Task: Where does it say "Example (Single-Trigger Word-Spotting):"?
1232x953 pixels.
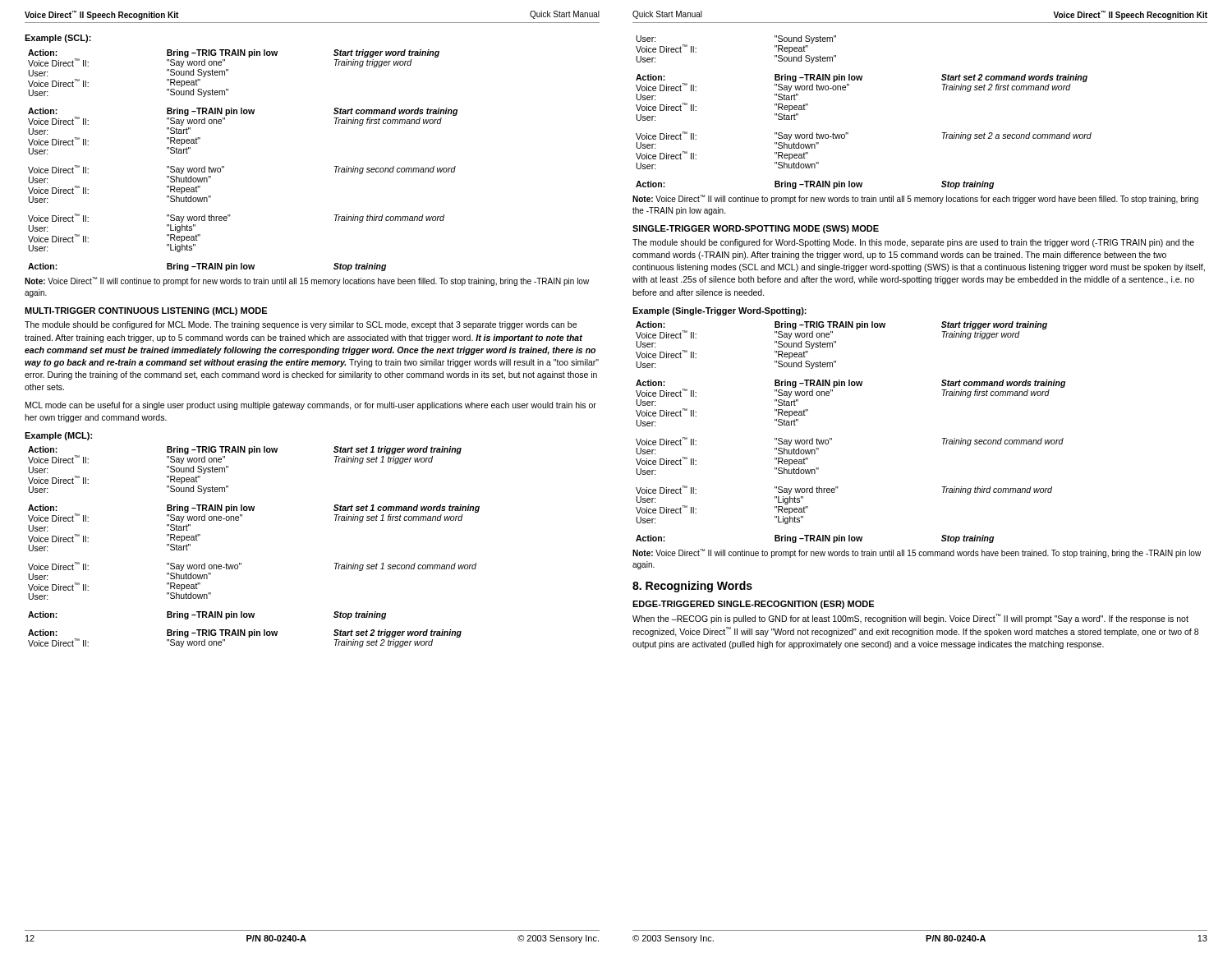Action: (x=720, y=310)
